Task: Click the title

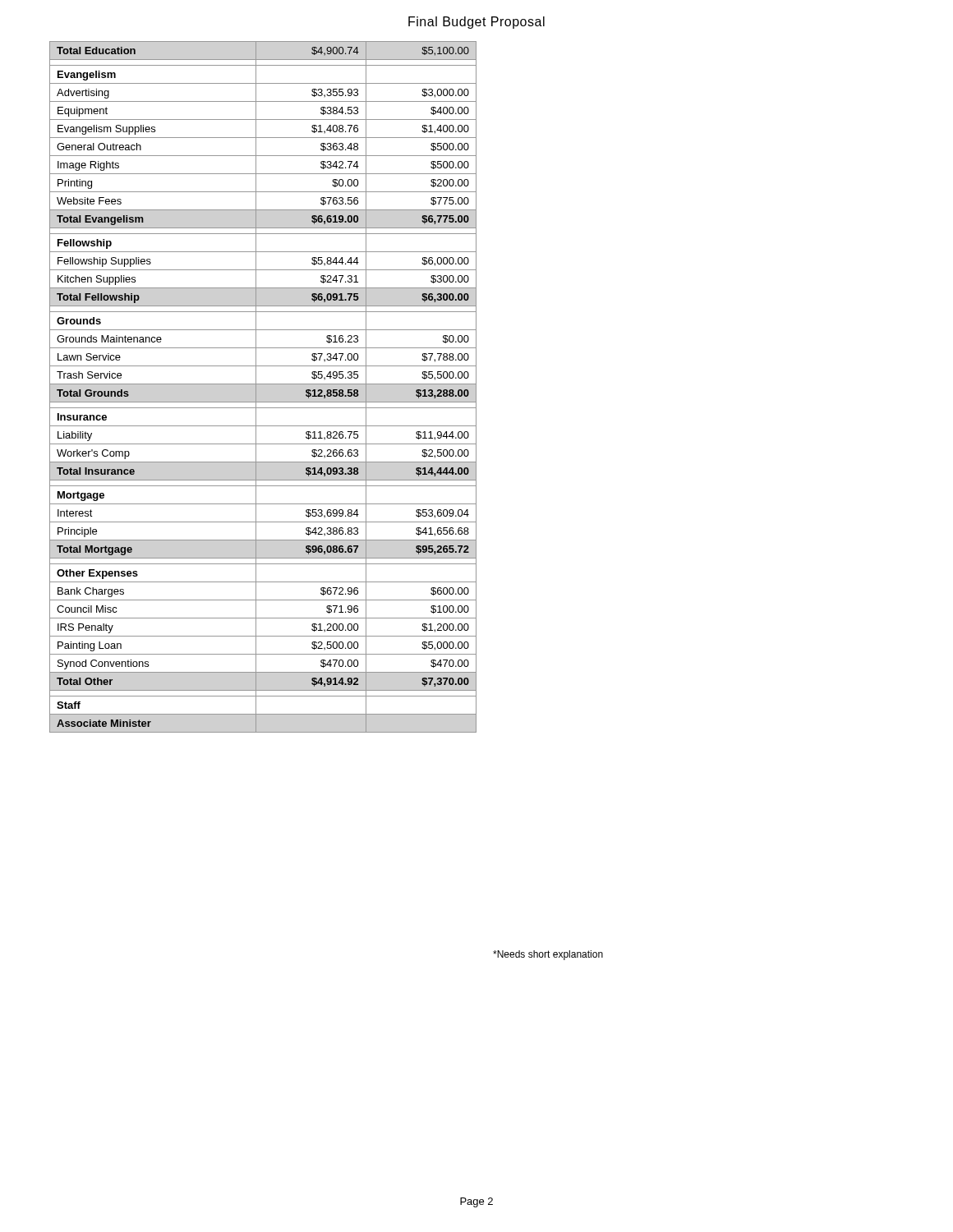Action: click(x=476, y=22)
